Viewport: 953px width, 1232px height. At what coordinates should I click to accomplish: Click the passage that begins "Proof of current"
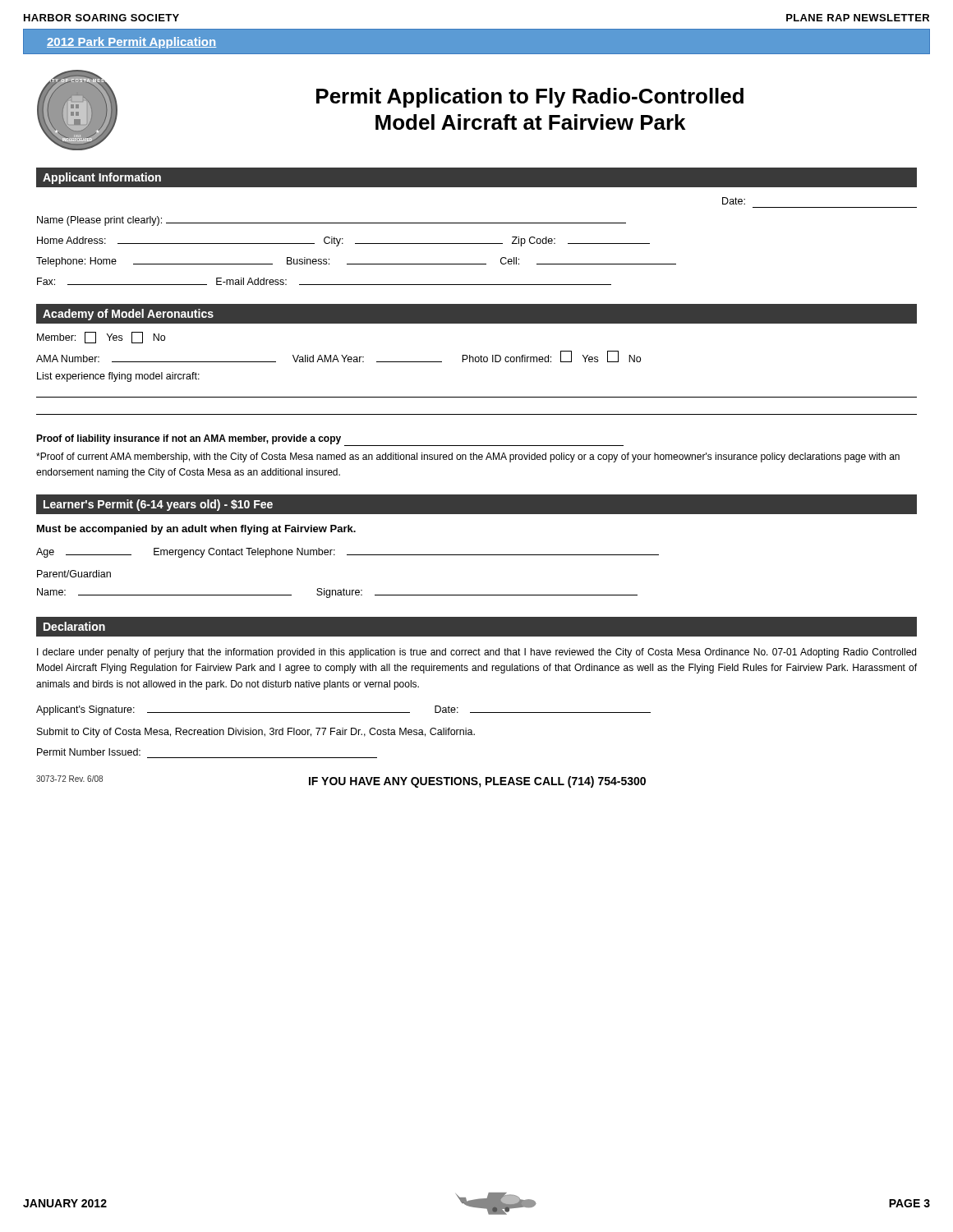pos(468,464)
